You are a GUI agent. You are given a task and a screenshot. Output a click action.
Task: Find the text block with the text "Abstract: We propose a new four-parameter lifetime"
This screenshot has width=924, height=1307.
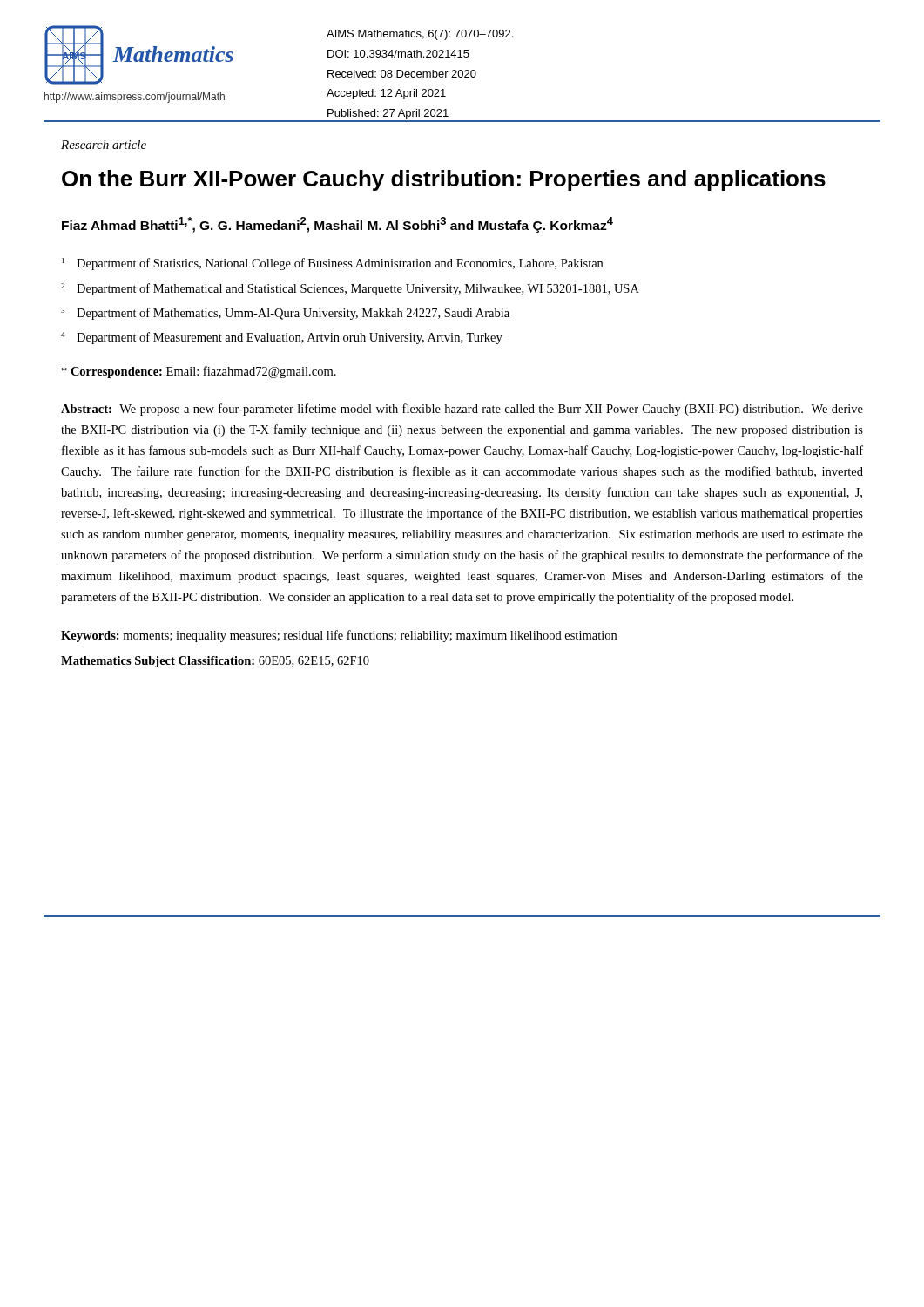pyautogui.click(x=462, y=503)
